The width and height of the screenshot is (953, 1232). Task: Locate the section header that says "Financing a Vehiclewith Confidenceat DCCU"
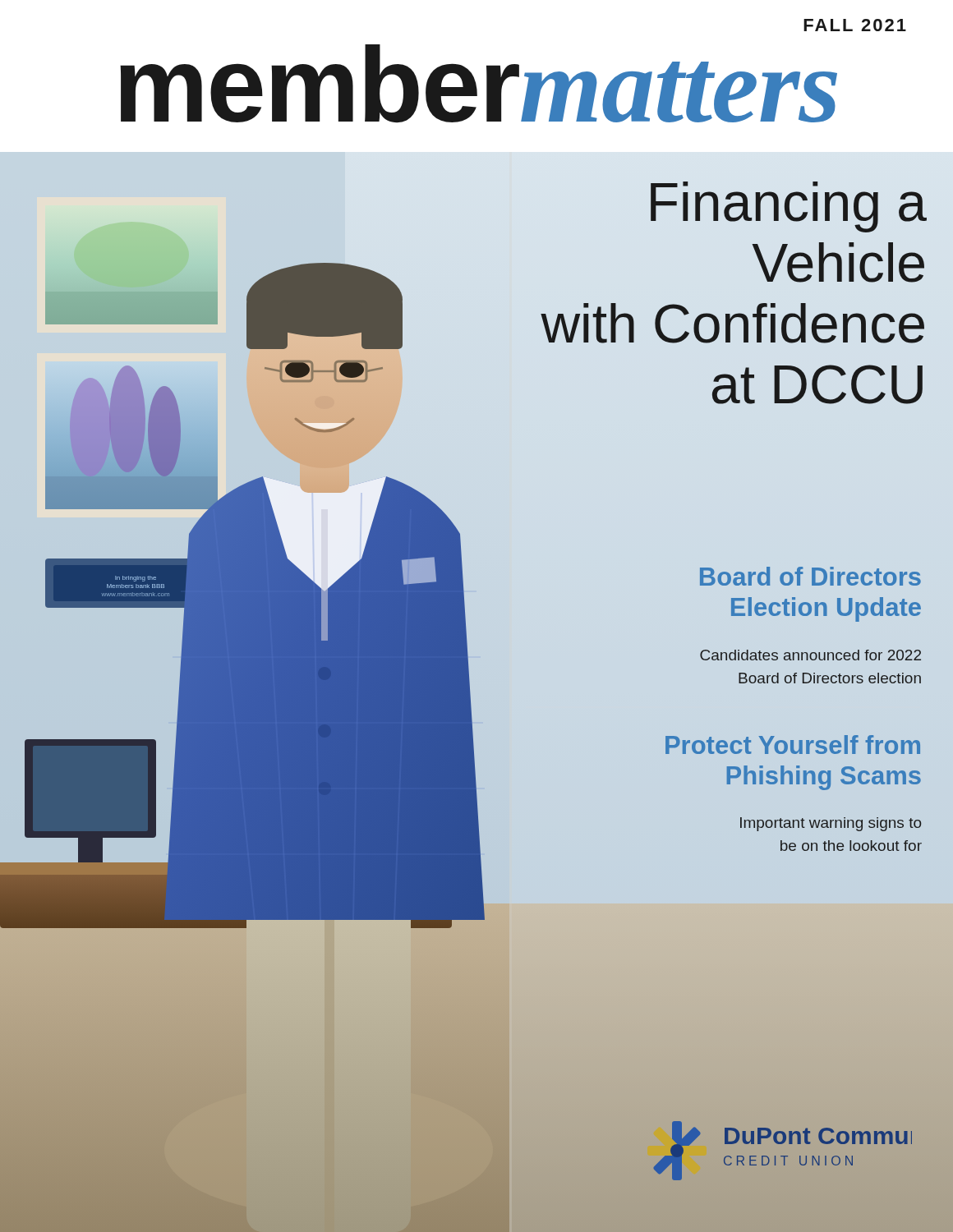(734, 294)
